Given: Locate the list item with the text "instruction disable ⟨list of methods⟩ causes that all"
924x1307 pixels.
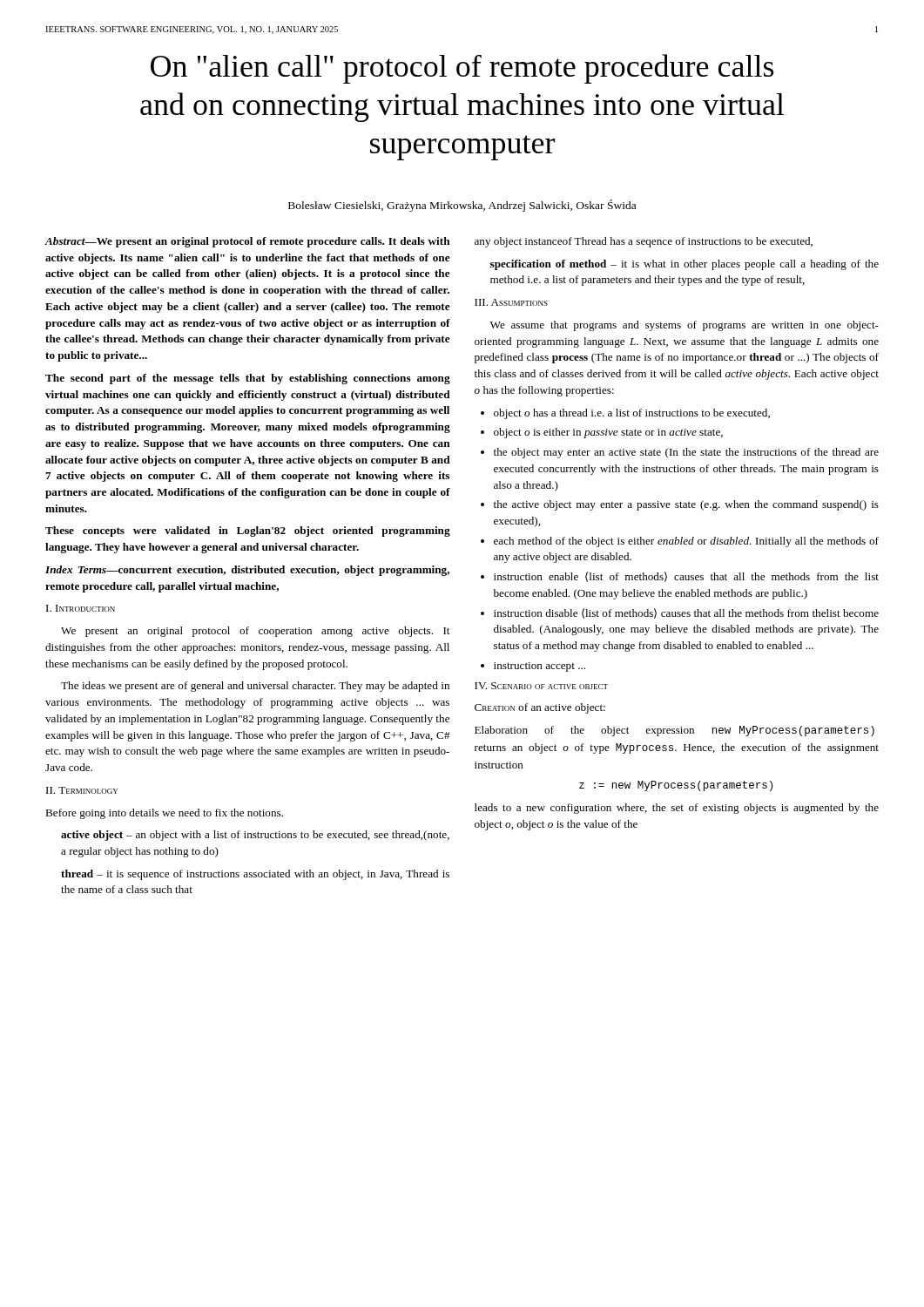Looking at the screenshot, I should (686, 630).
